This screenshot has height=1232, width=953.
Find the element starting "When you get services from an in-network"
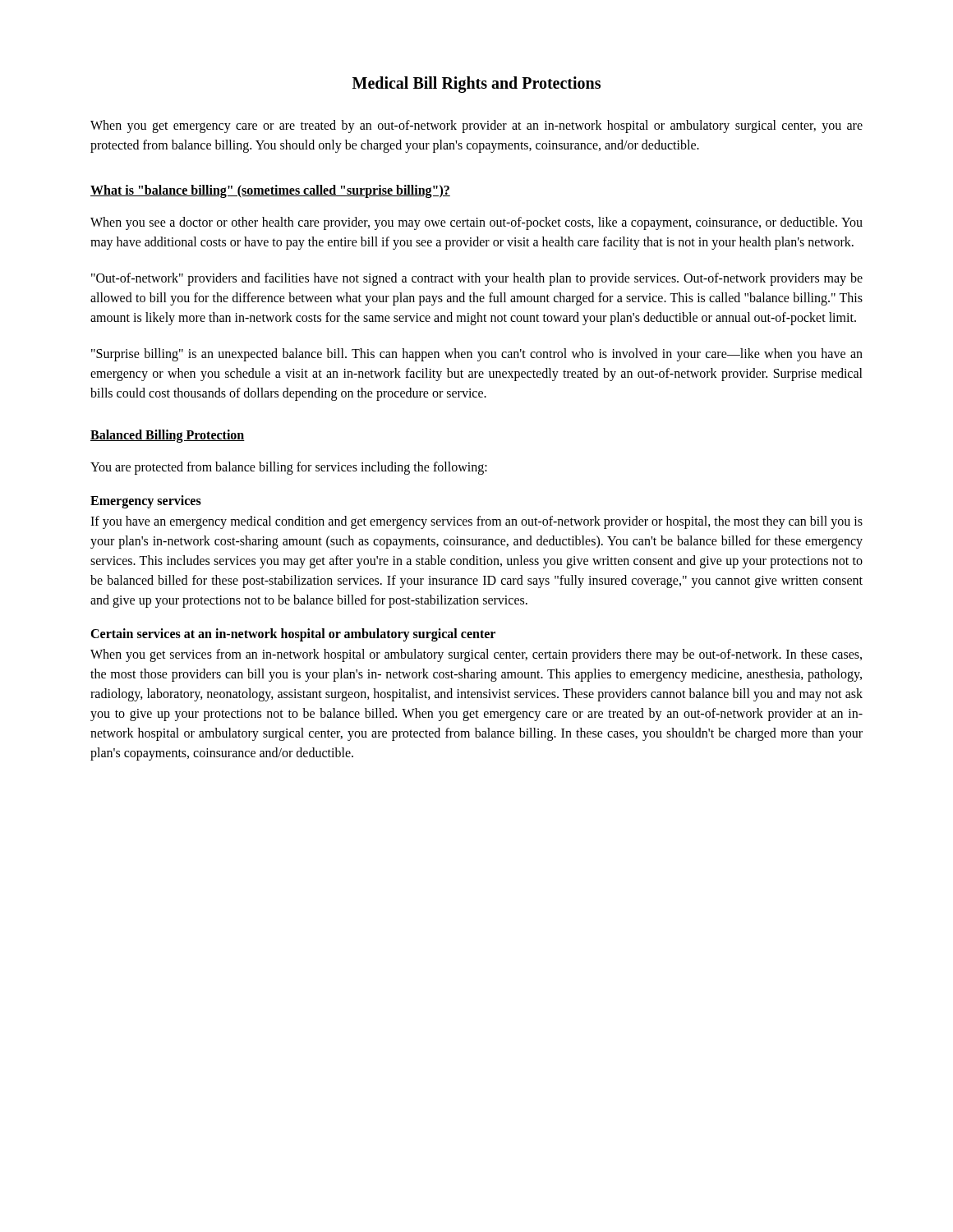coord(476,703)
